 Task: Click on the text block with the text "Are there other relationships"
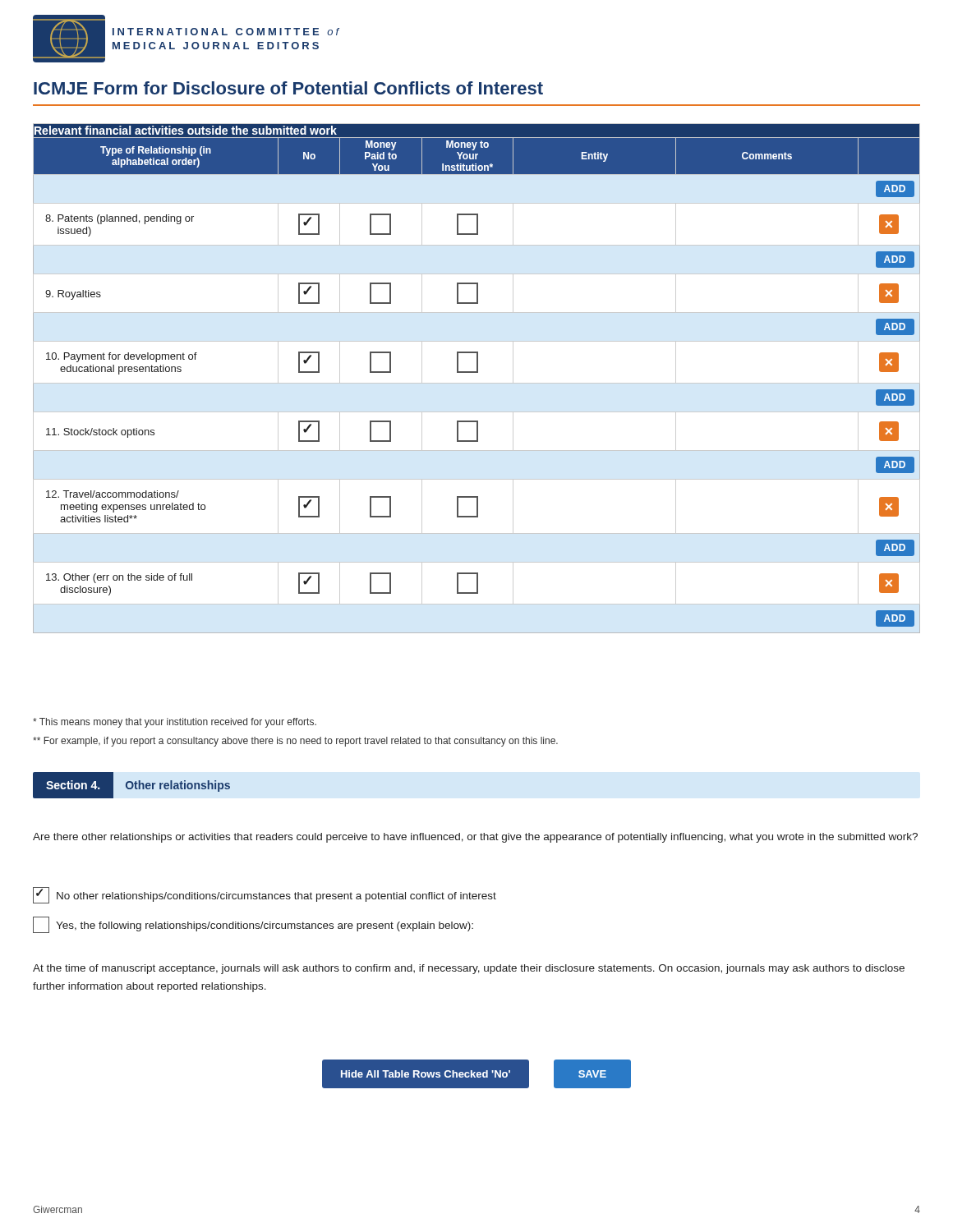[476, 837]
